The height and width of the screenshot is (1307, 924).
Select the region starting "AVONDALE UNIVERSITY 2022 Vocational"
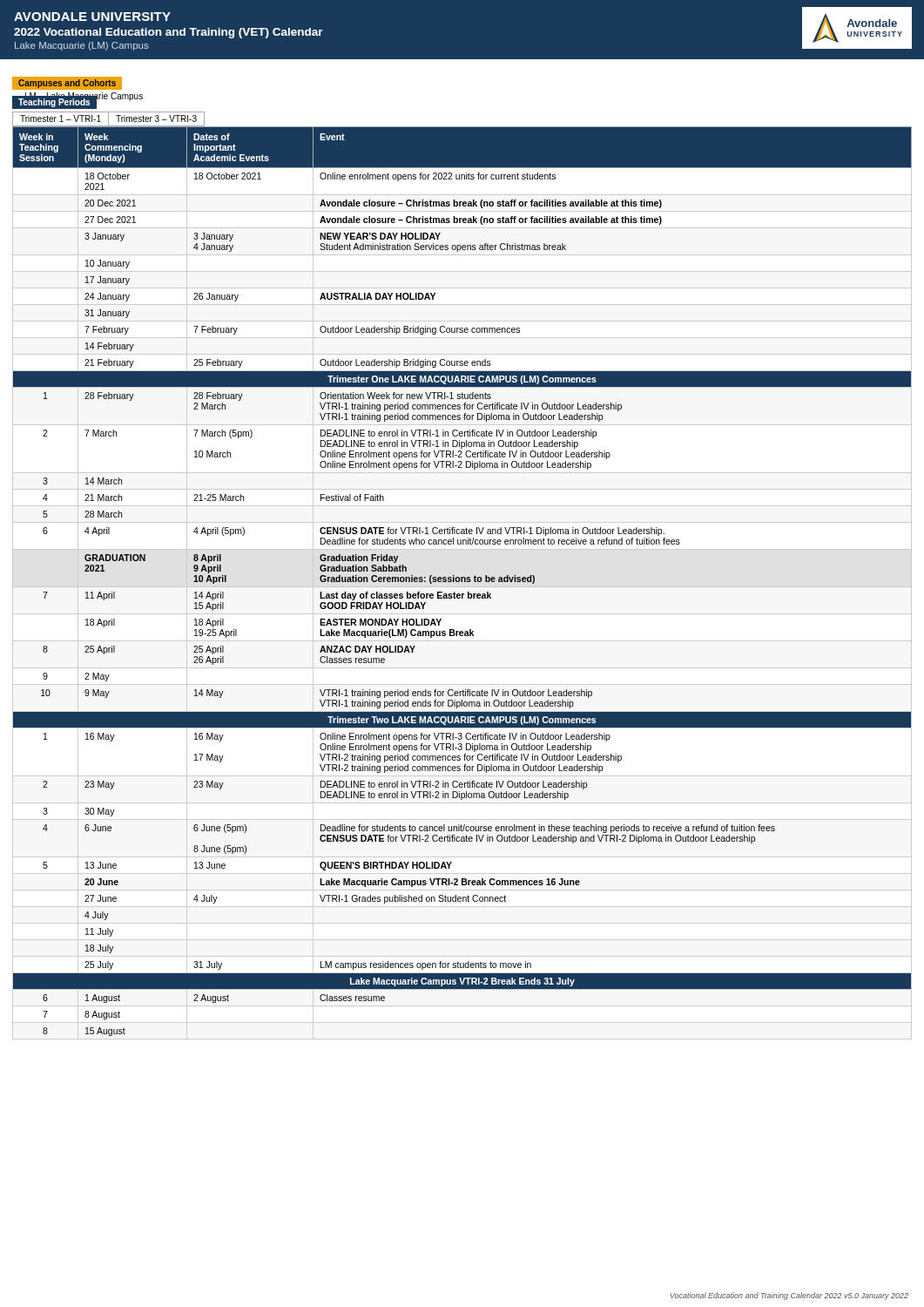96,30
